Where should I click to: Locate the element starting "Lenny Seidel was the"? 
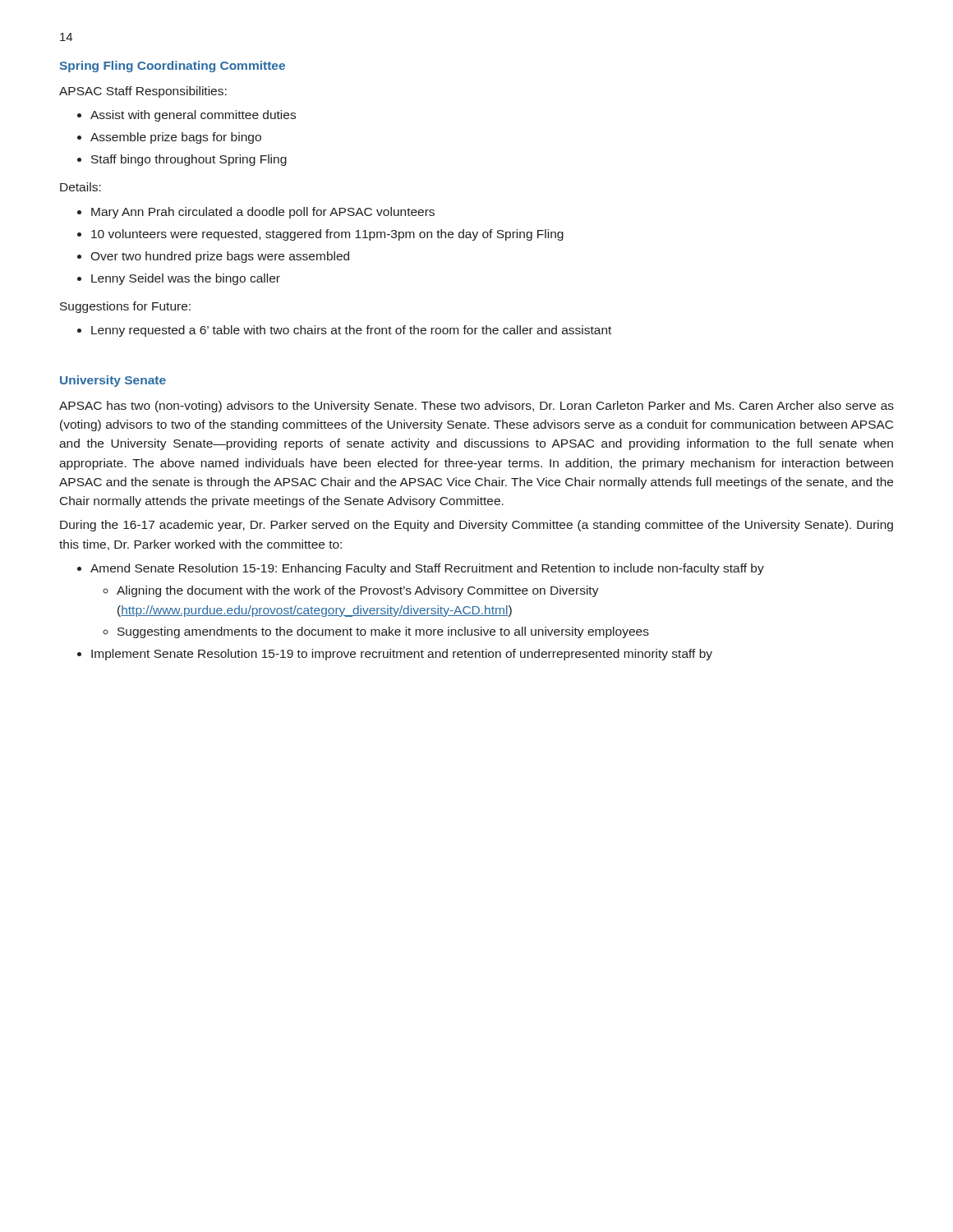coord(185,278)
